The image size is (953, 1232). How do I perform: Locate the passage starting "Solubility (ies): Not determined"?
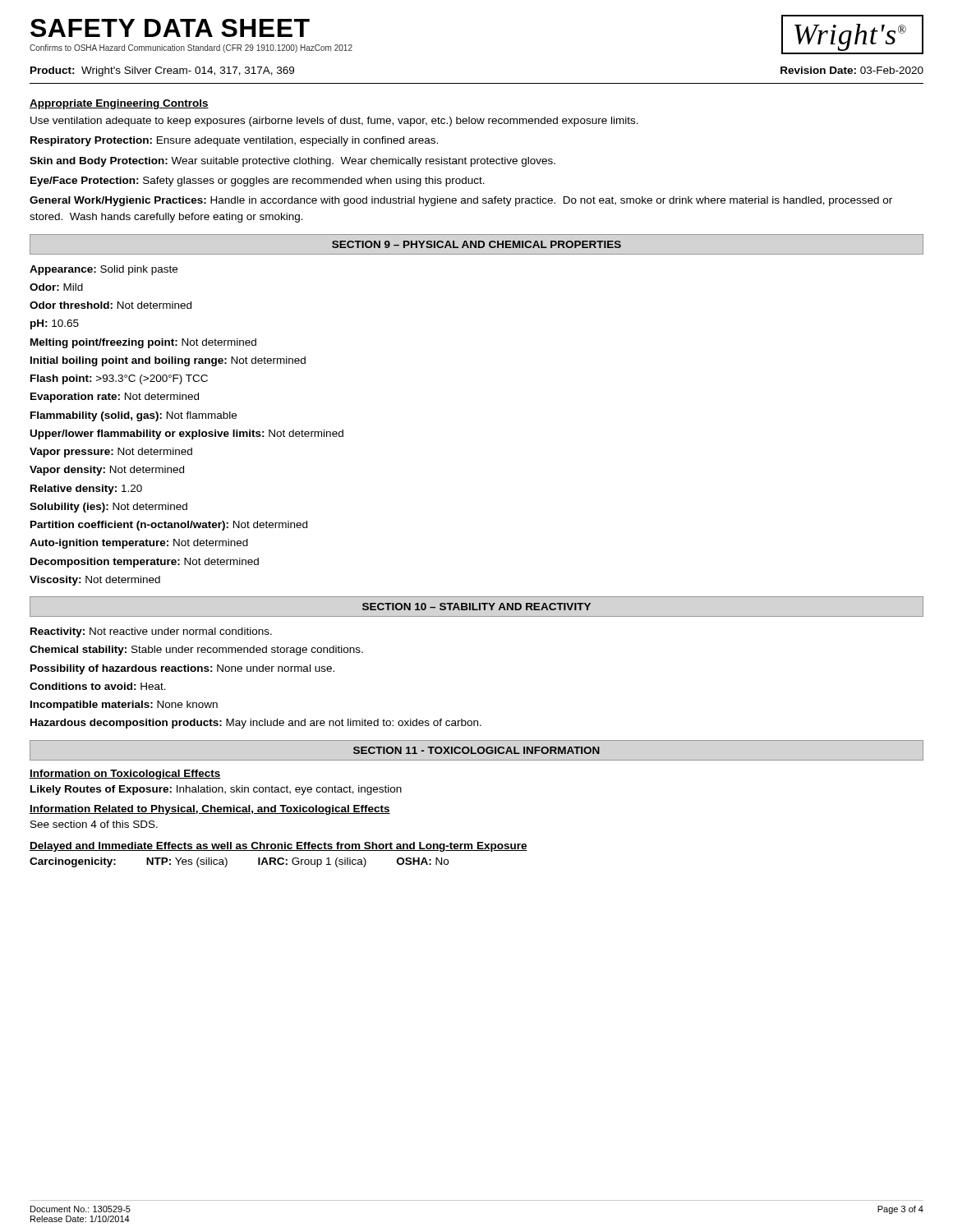coord(109,506)
